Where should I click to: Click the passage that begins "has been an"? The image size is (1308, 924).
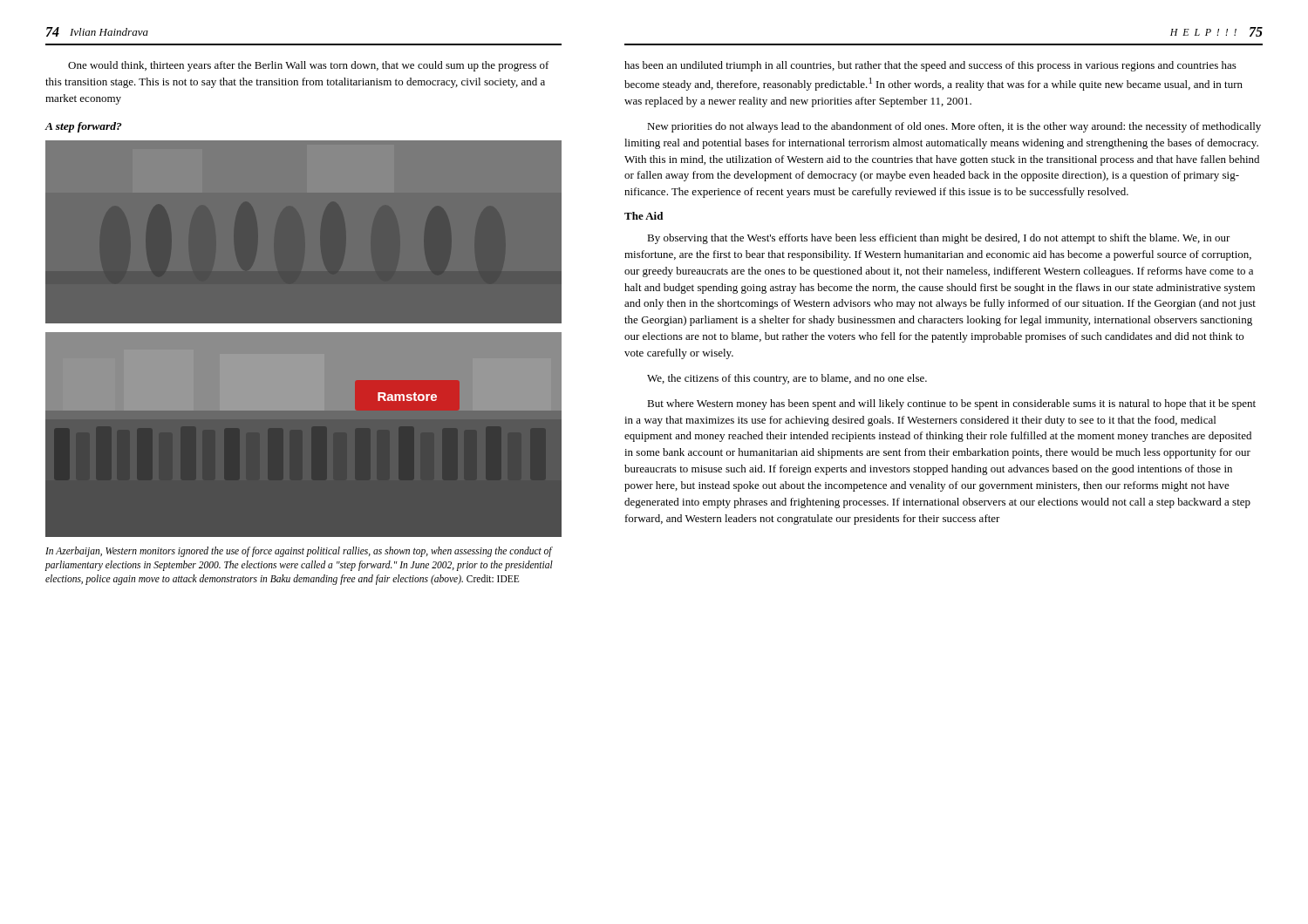point(933,83)
